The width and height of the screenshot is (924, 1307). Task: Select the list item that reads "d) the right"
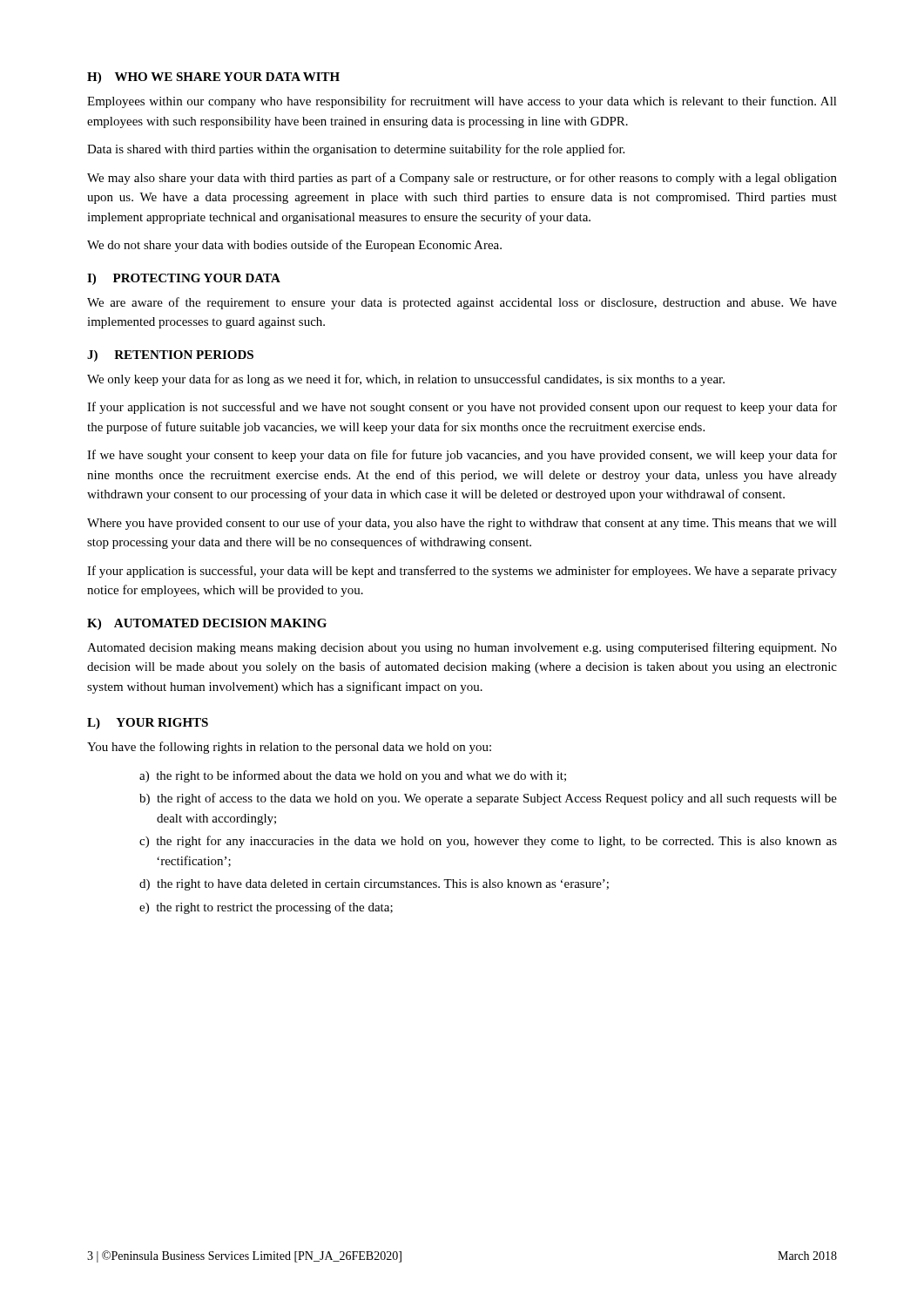click(x=374, y=884)
